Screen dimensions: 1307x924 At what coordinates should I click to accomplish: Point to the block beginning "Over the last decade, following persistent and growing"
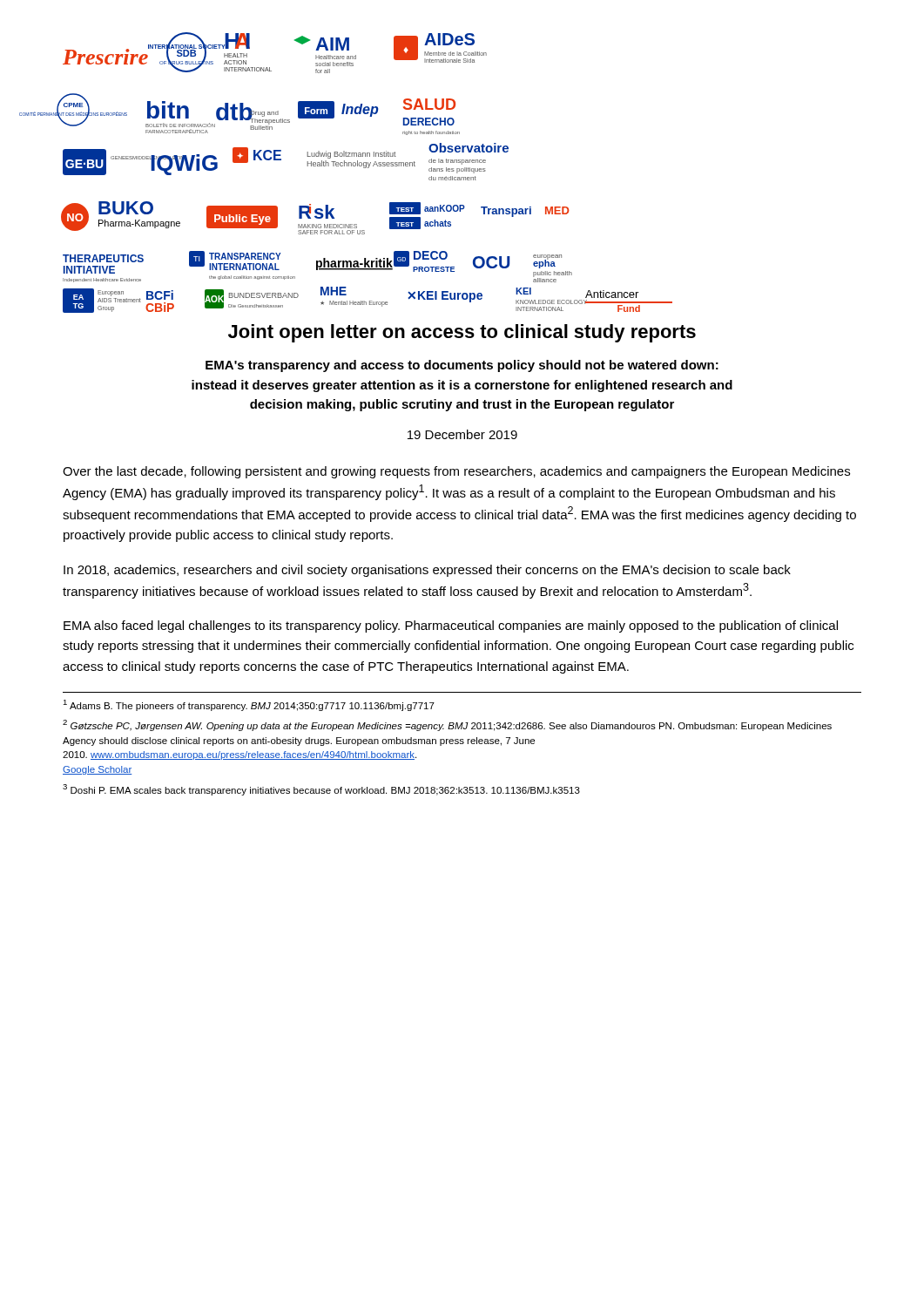point(460,503)
